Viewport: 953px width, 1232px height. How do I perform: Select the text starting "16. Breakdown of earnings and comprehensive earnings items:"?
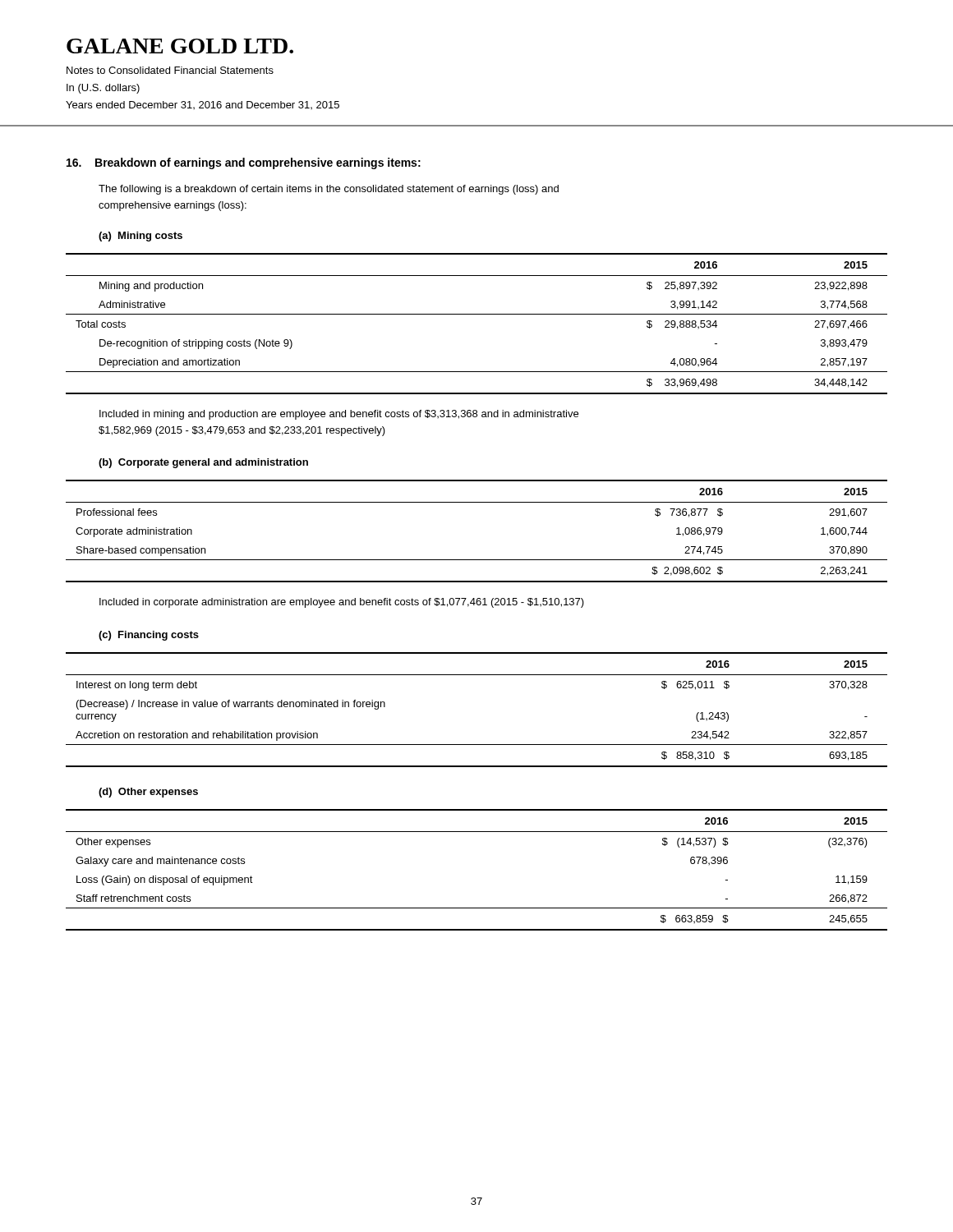243,163
